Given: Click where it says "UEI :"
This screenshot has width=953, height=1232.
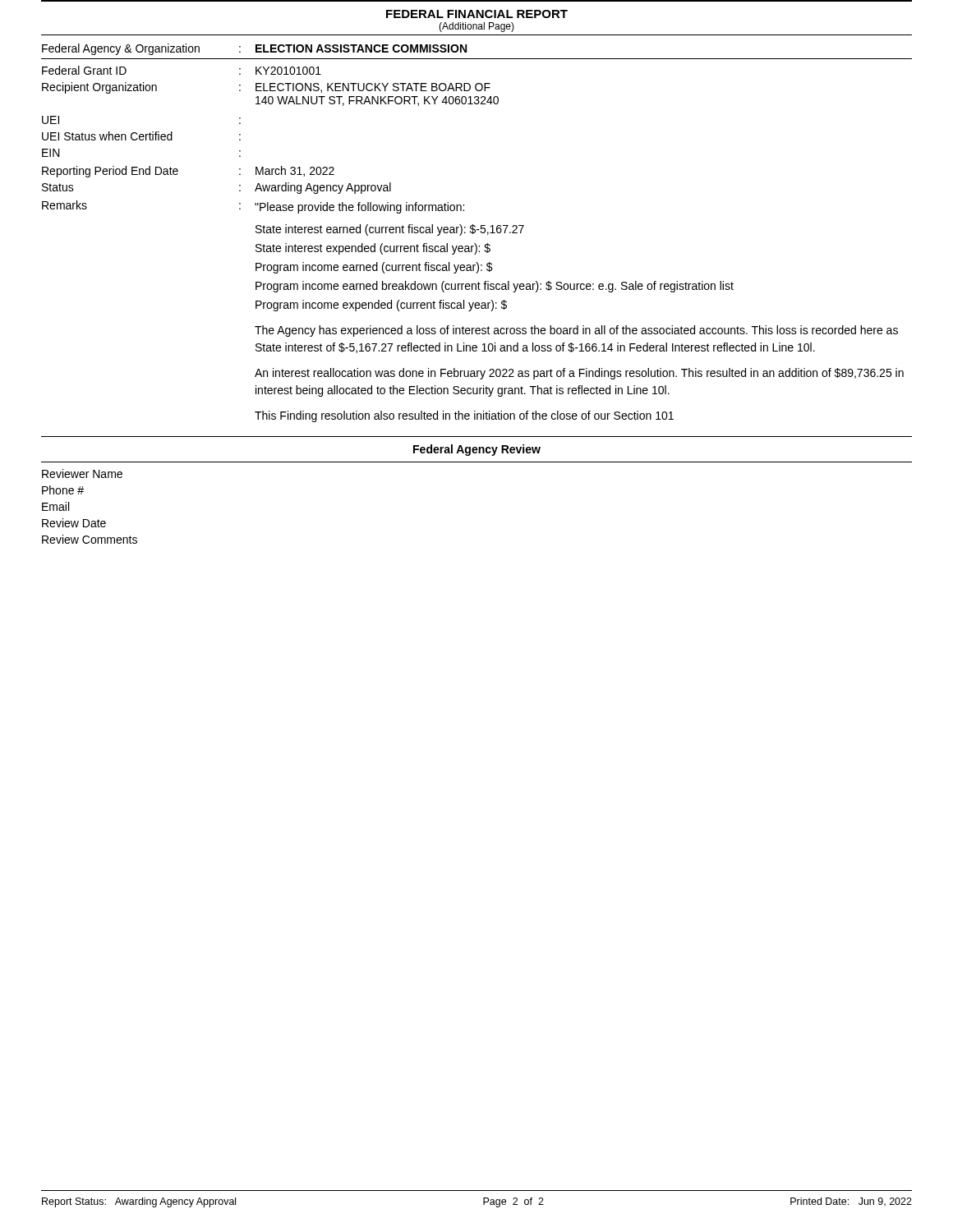Looking at the screenshot, I should click(x=53, y=120).
